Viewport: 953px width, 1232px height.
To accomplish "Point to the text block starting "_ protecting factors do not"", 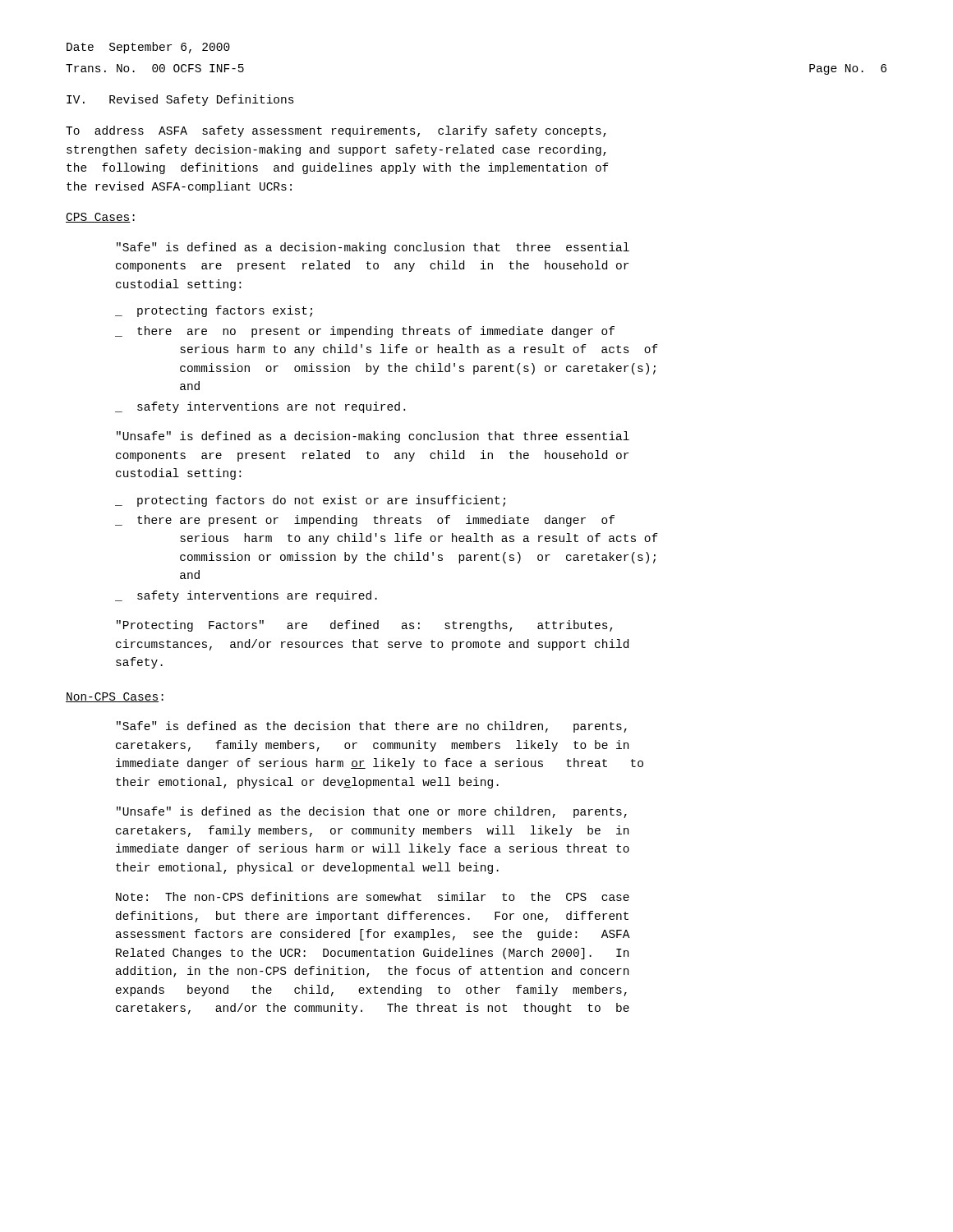I will tap(501, 501).
